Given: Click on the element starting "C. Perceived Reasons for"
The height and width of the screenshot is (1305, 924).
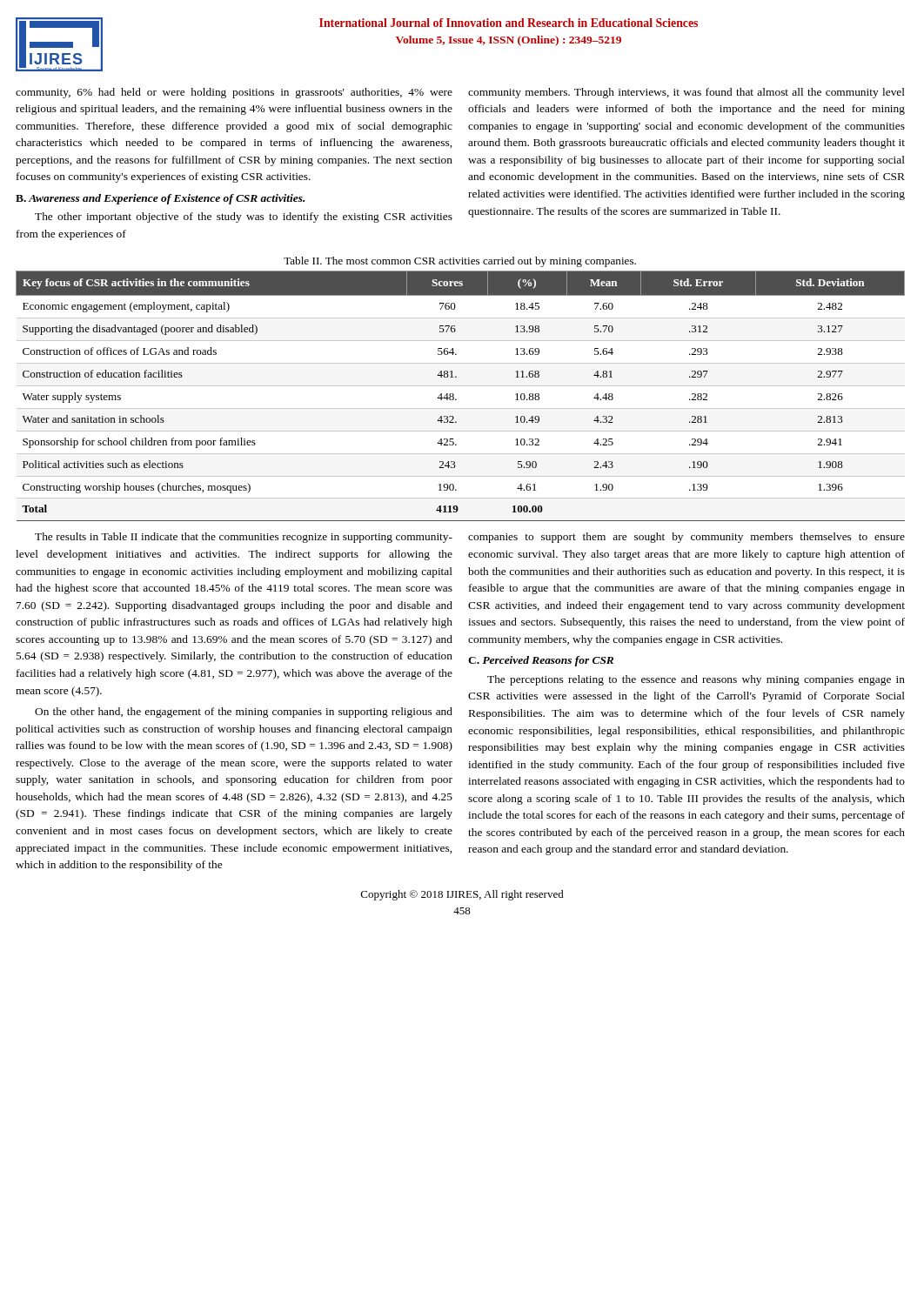Looking at the screenshot, I should click(x=541, y=660).
